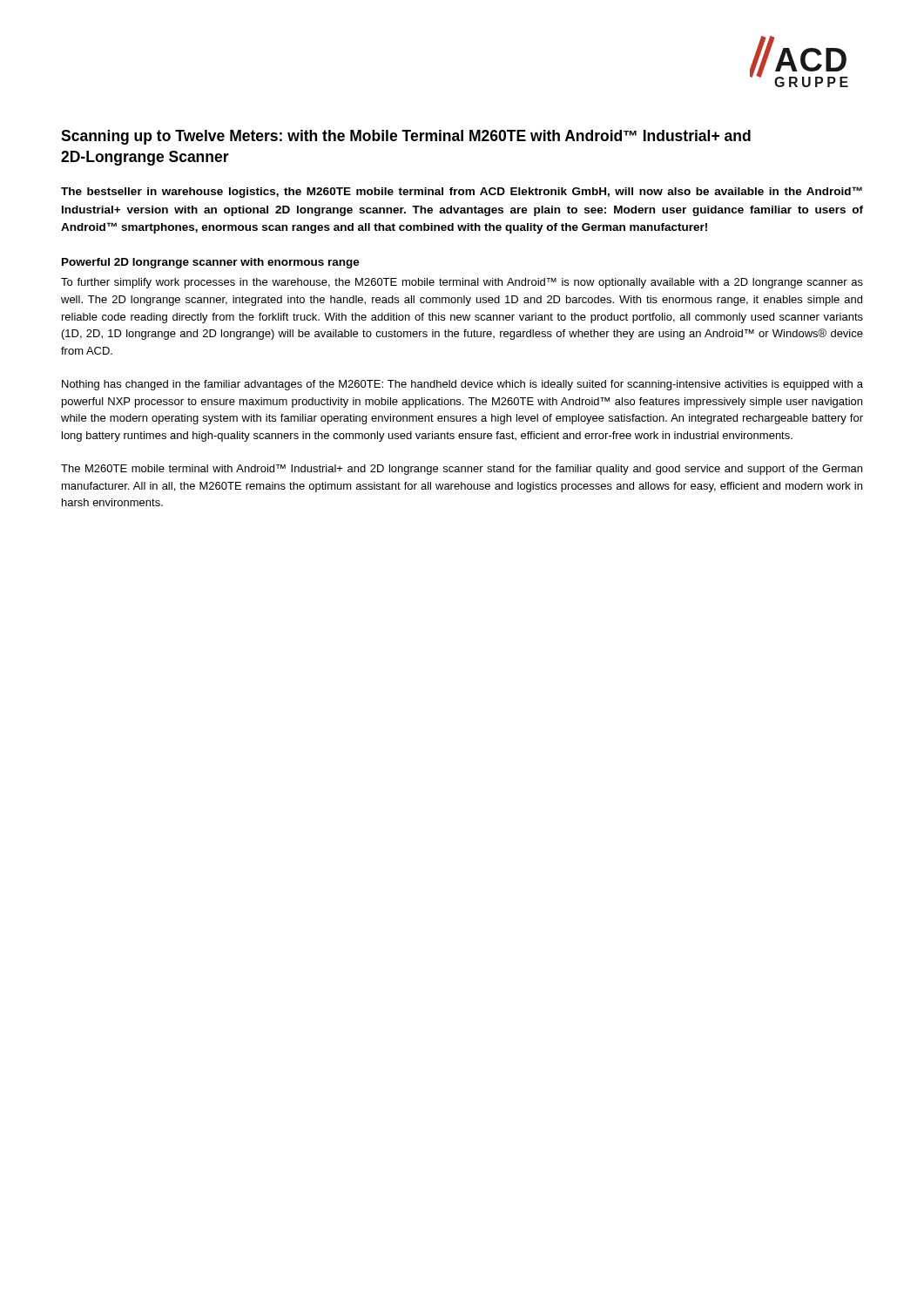
Task: Click on the passage starting "Nothing has changed in the familiar"
Action: pos(462,409)
